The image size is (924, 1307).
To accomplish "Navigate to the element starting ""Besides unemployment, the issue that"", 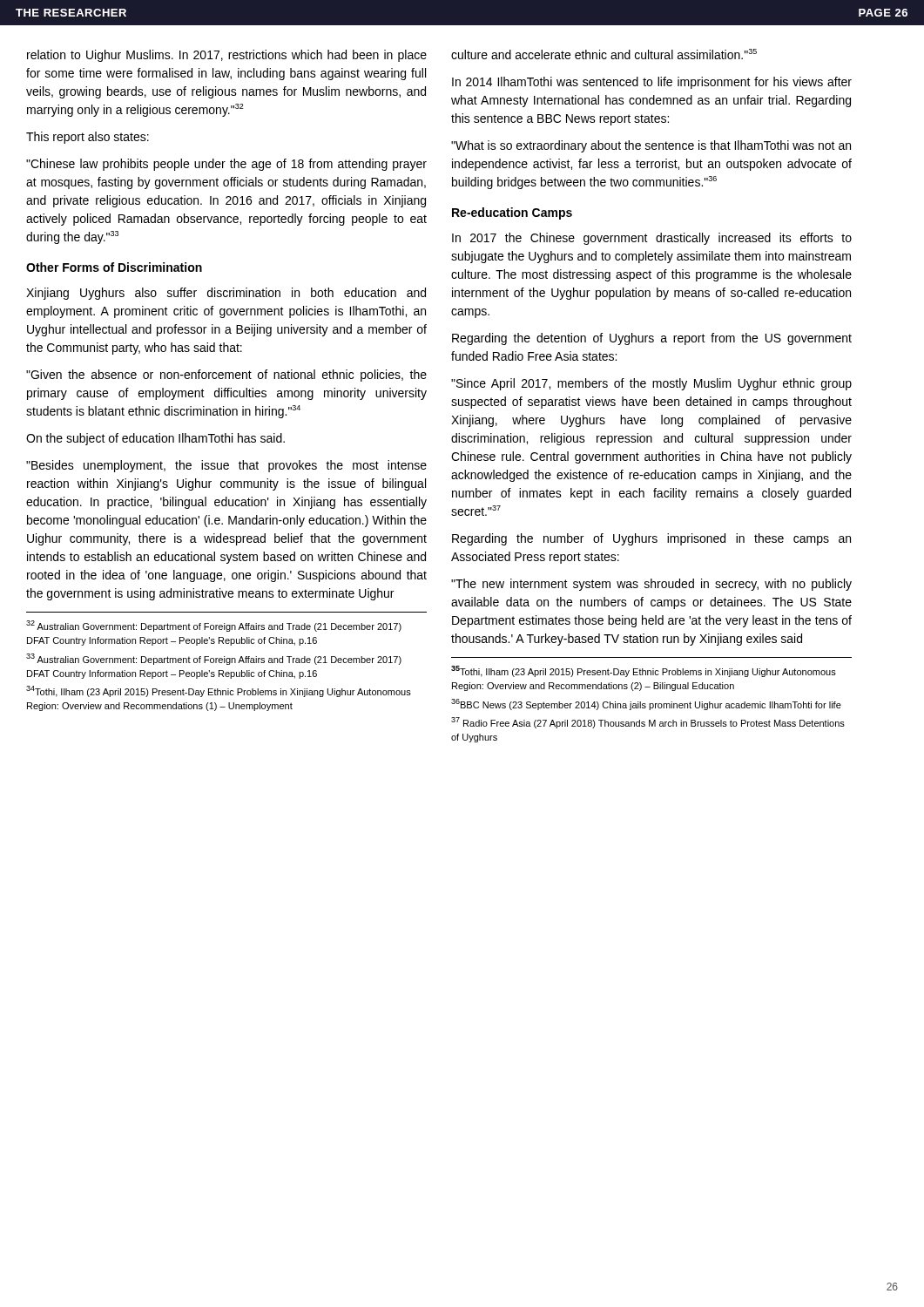I will click(x=226, y=530).
